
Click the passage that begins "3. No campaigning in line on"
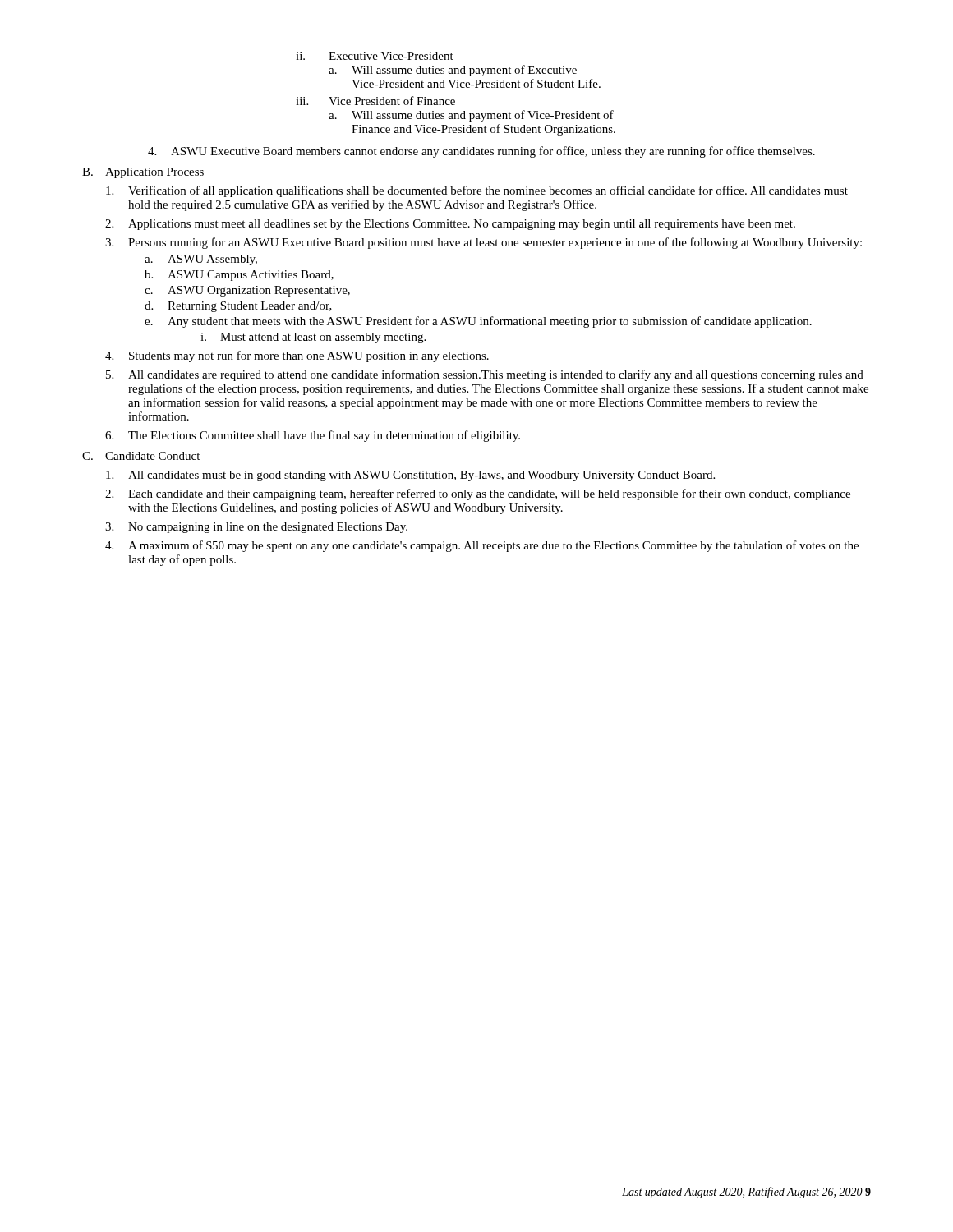pyautogui.click(x=257, y=527)
